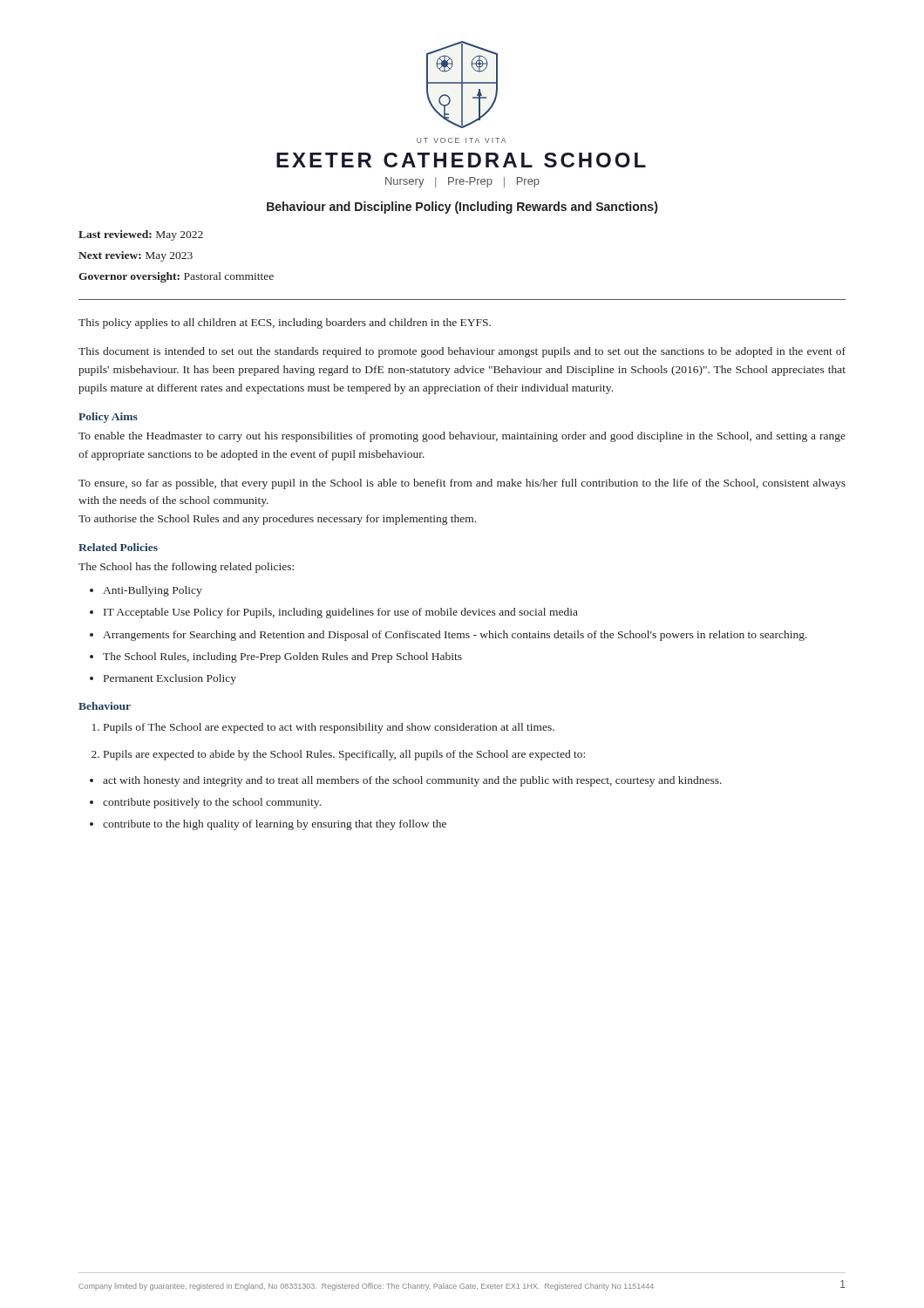Locate the passage starting "IT Acceptable Use"
This screenshot has height=1308, width=924.
(x=340, y=612)
